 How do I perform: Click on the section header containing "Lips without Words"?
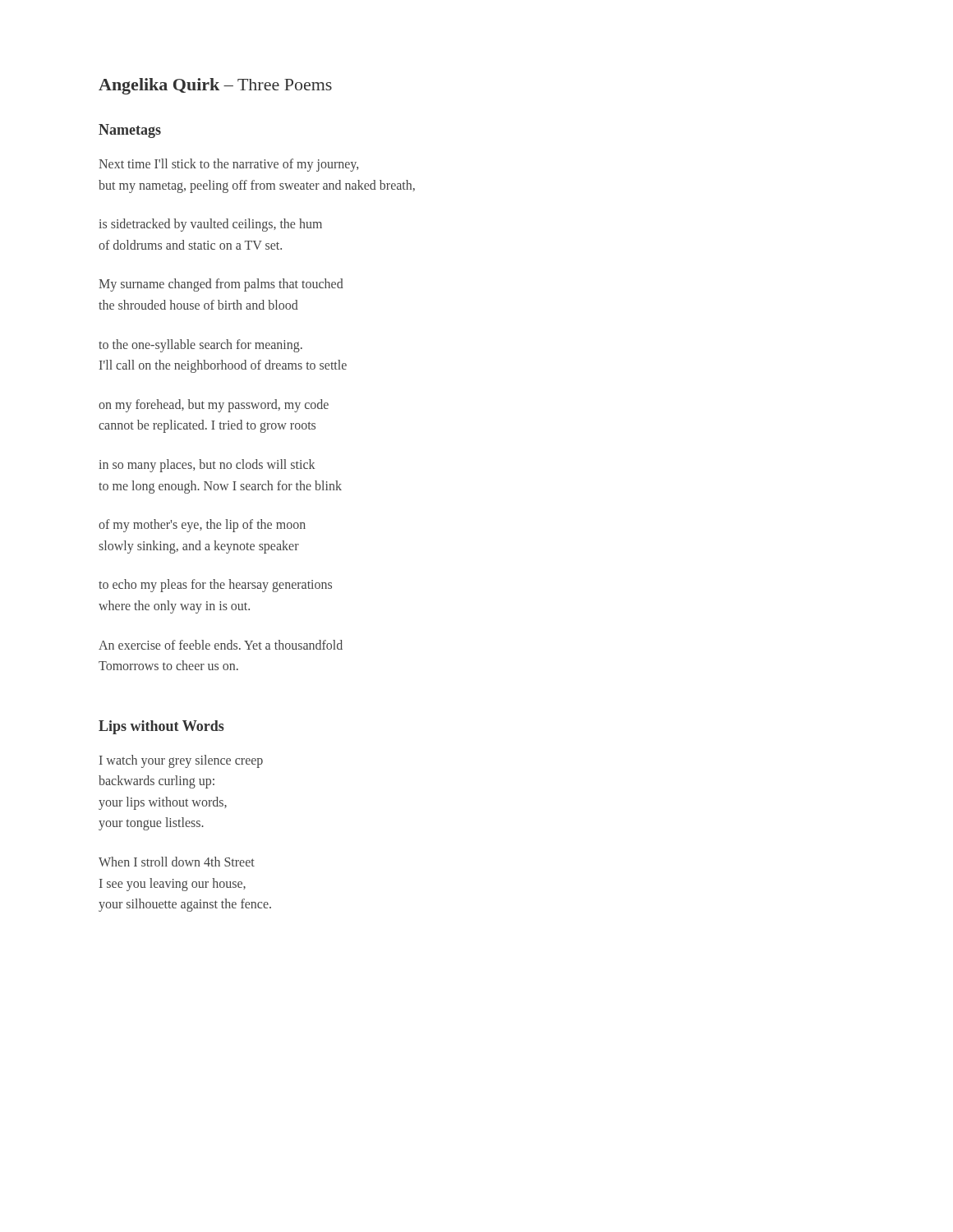[161, 726]
